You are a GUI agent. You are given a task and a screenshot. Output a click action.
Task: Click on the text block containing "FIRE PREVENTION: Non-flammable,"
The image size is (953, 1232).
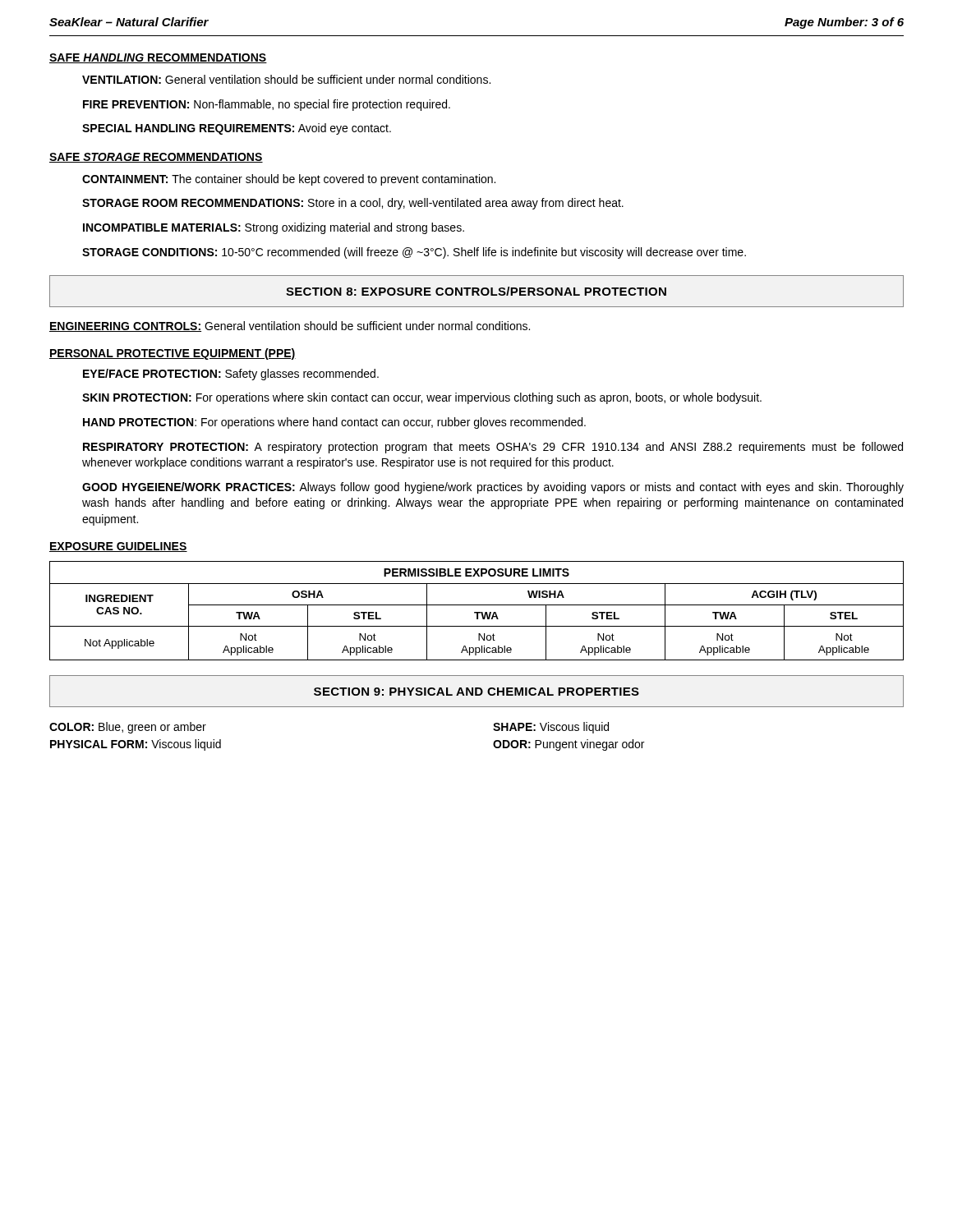point(267,104)
